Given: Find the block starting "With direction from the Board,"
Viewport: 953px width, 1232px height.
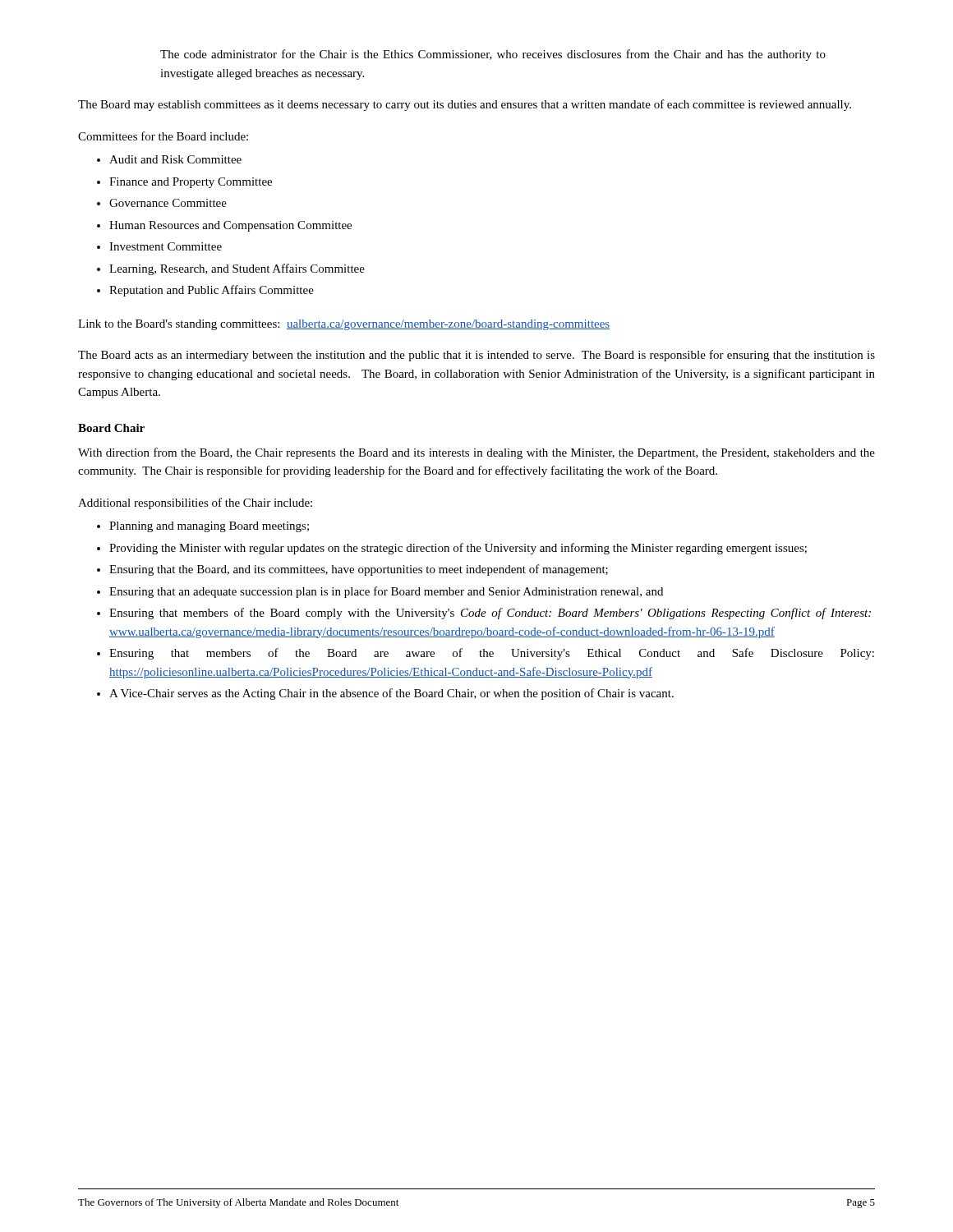Looking at the screenshot, I should (x=476, y=461).
